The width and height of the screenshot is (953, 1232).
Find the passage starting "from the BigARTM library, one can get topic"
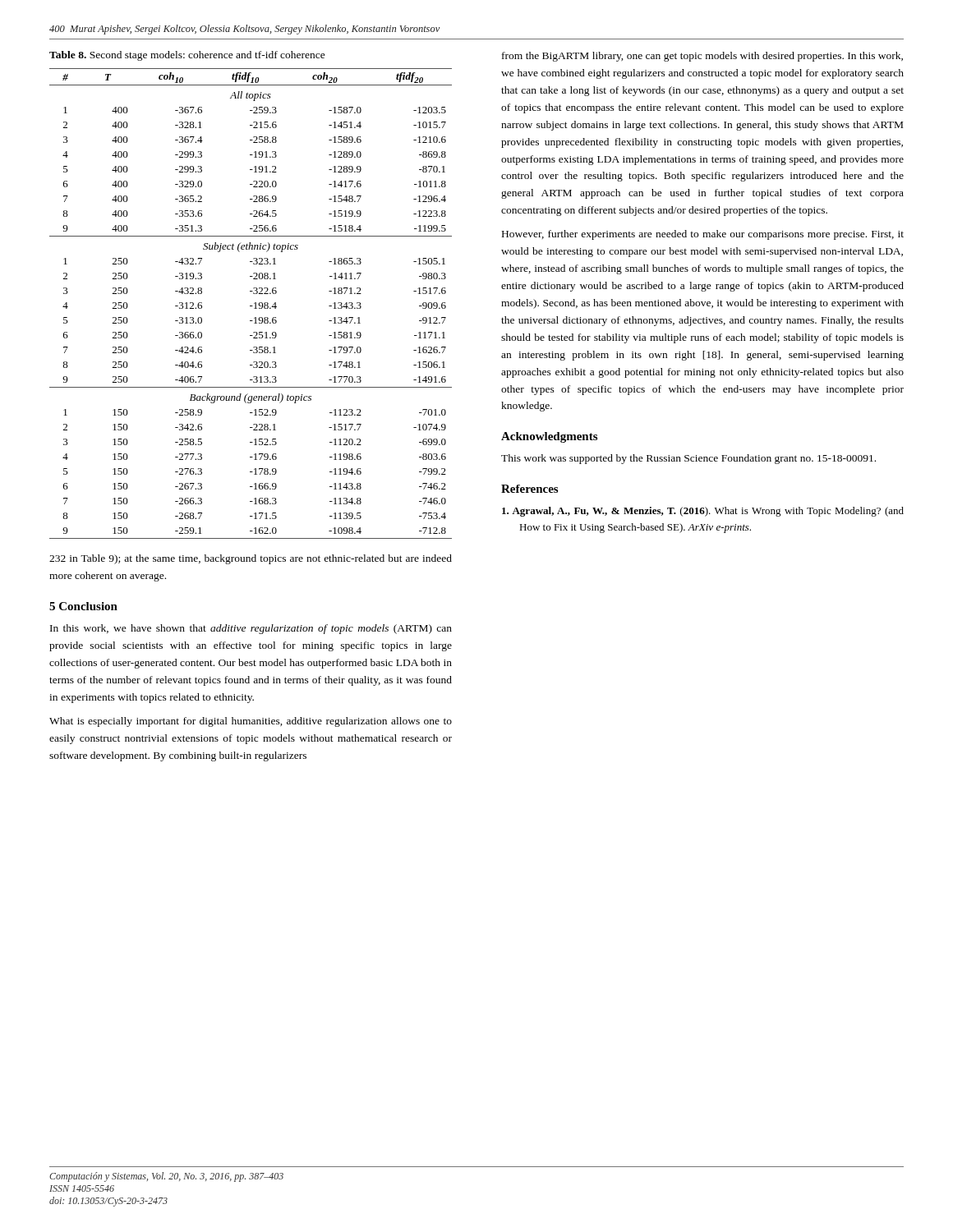702,231
